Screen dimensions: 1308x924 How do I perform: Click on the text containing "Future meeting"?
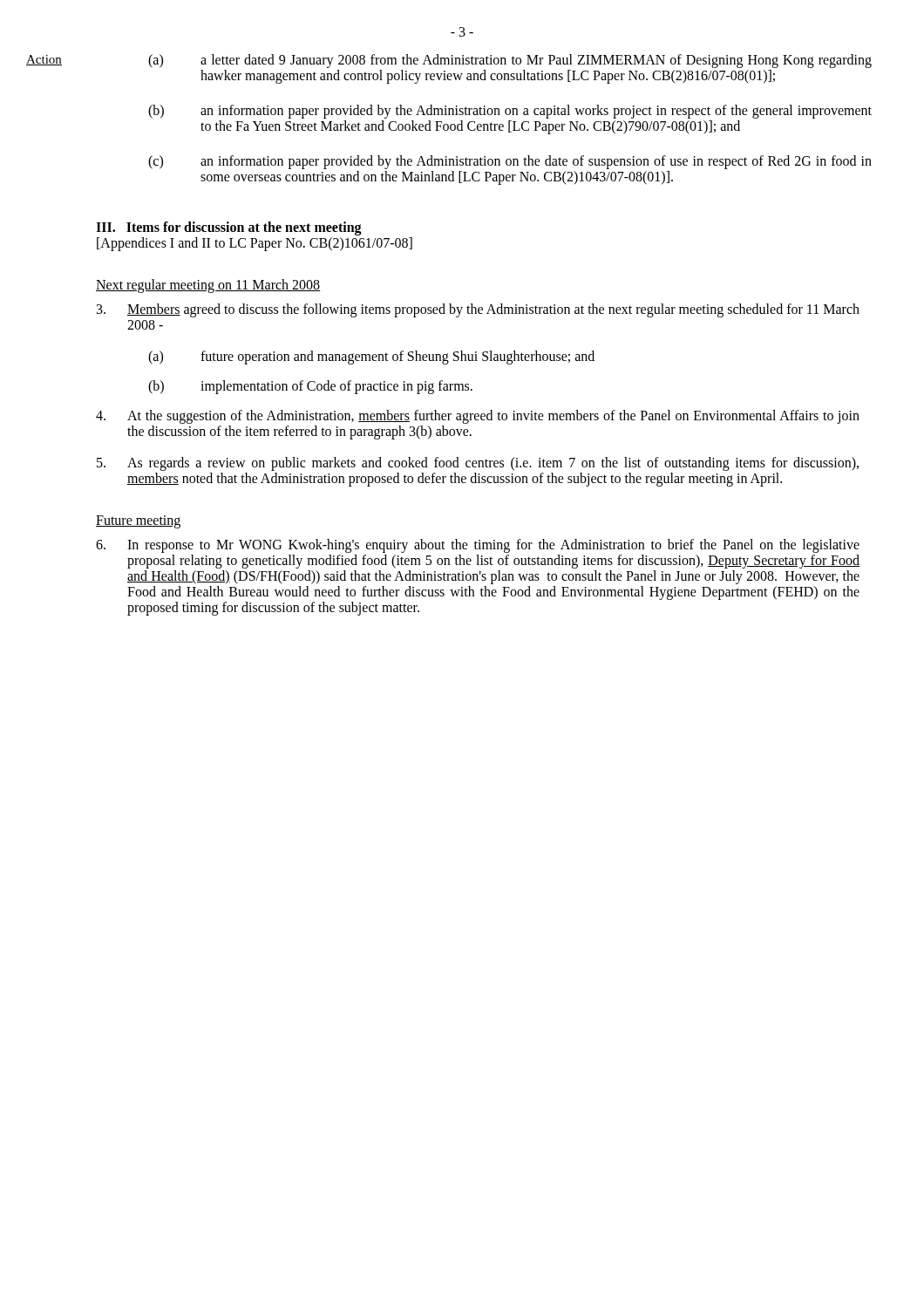click(138, 520)
